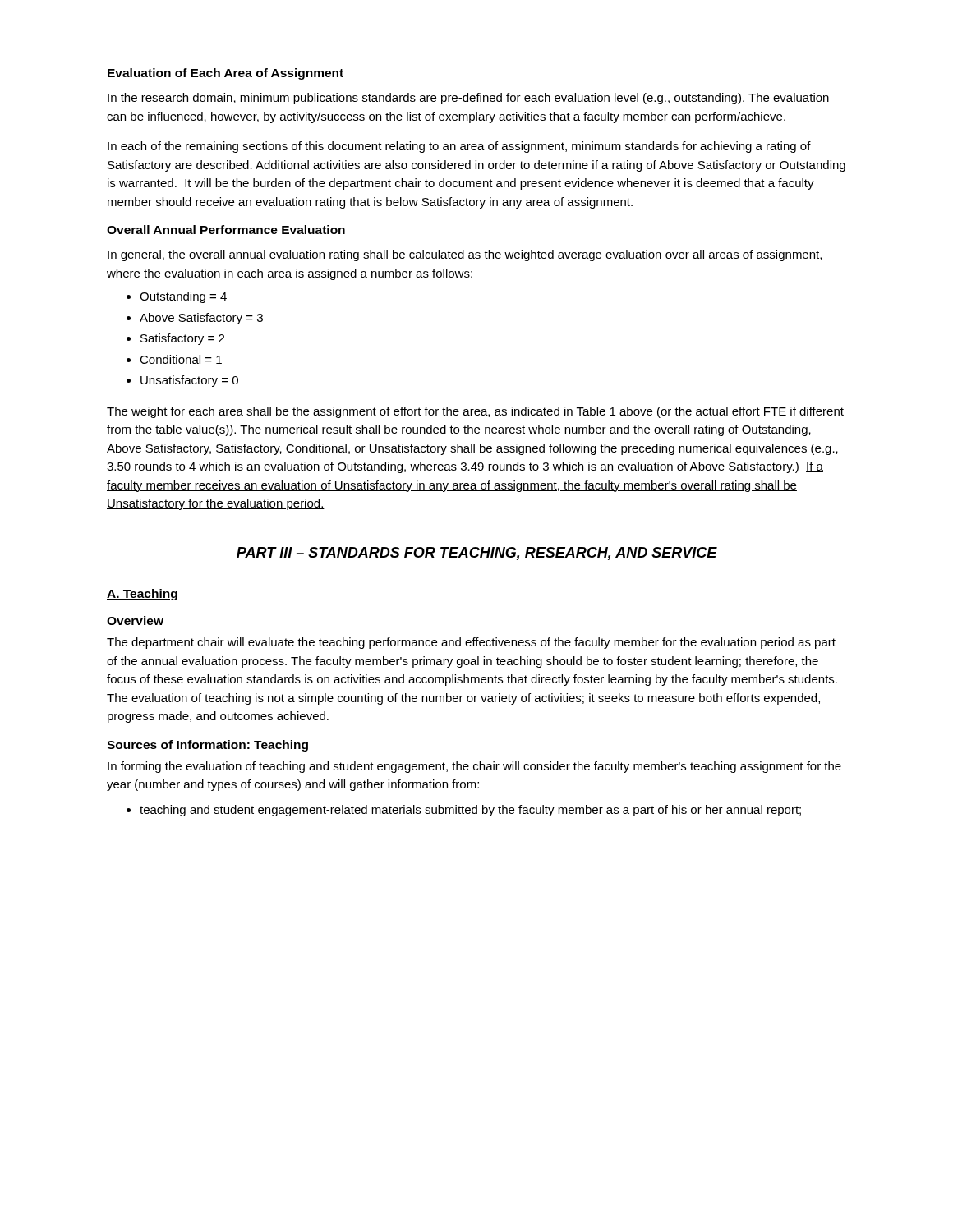Viewport: 953px width, 1232px height.
Task: Where does it say "Satisfactory = 2"?
Action: point(175,339)
